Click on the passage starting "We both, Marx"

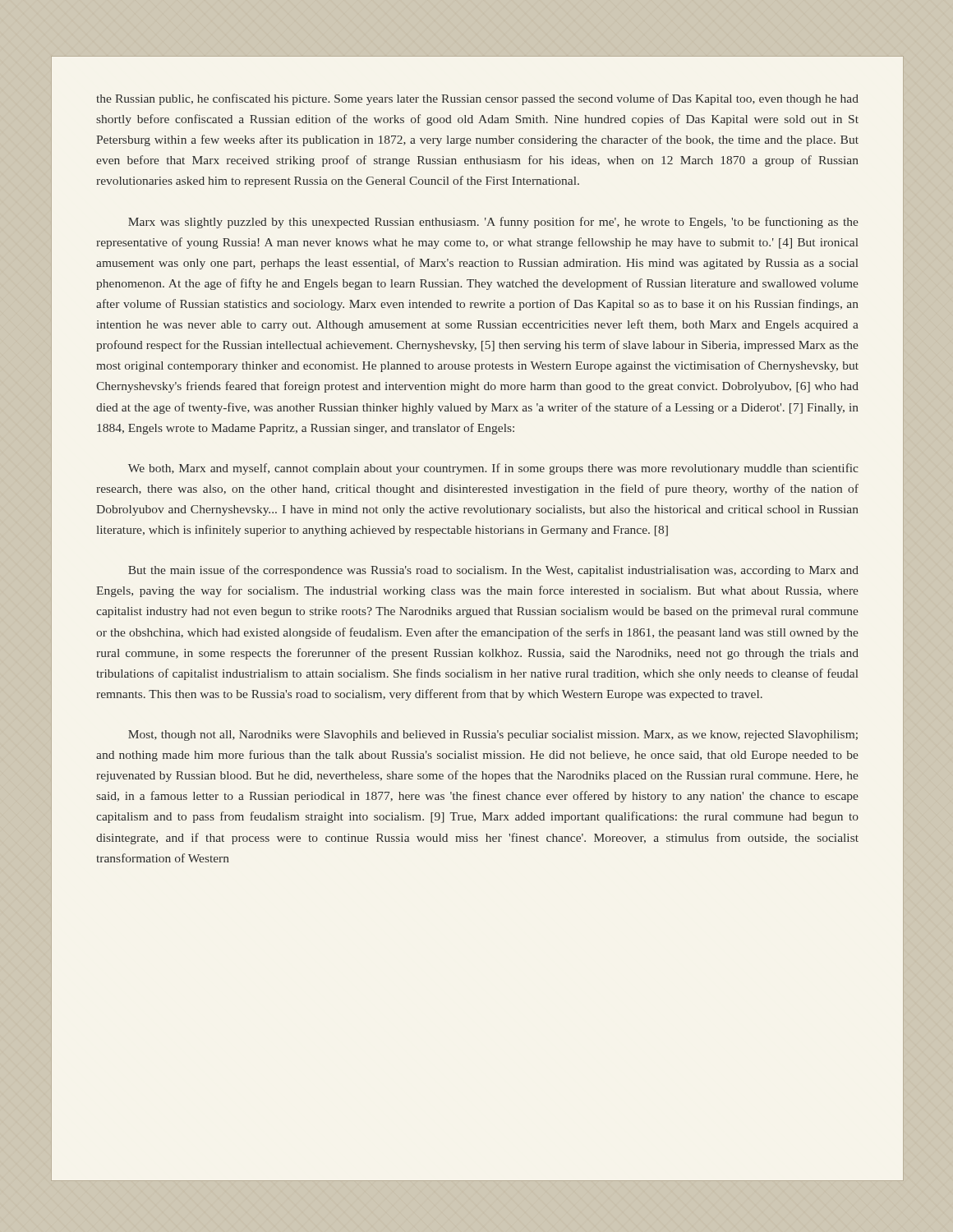click(477, 499)
